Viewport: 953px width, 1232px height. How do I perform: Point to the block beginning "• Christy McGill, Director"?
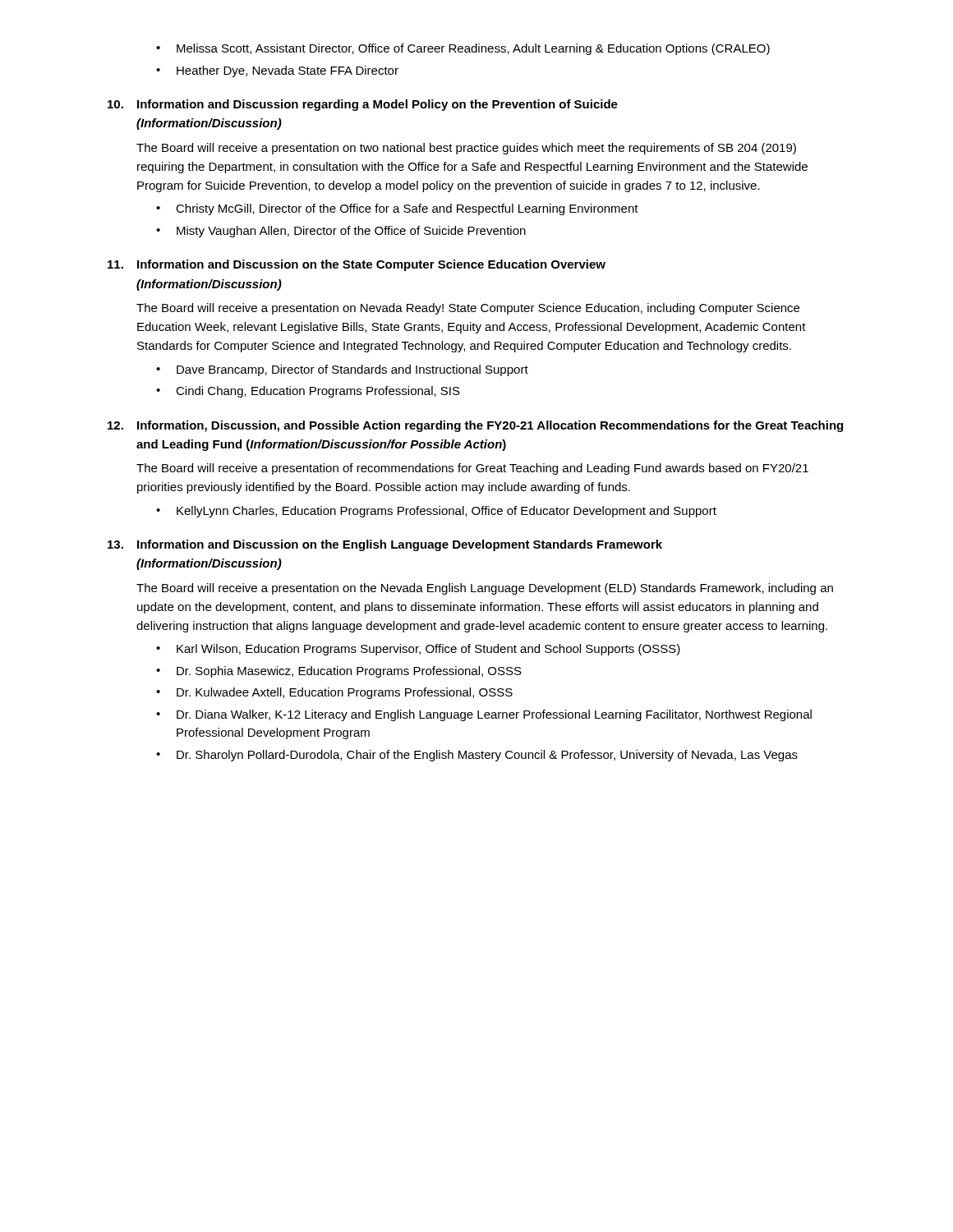click(501, 209)
